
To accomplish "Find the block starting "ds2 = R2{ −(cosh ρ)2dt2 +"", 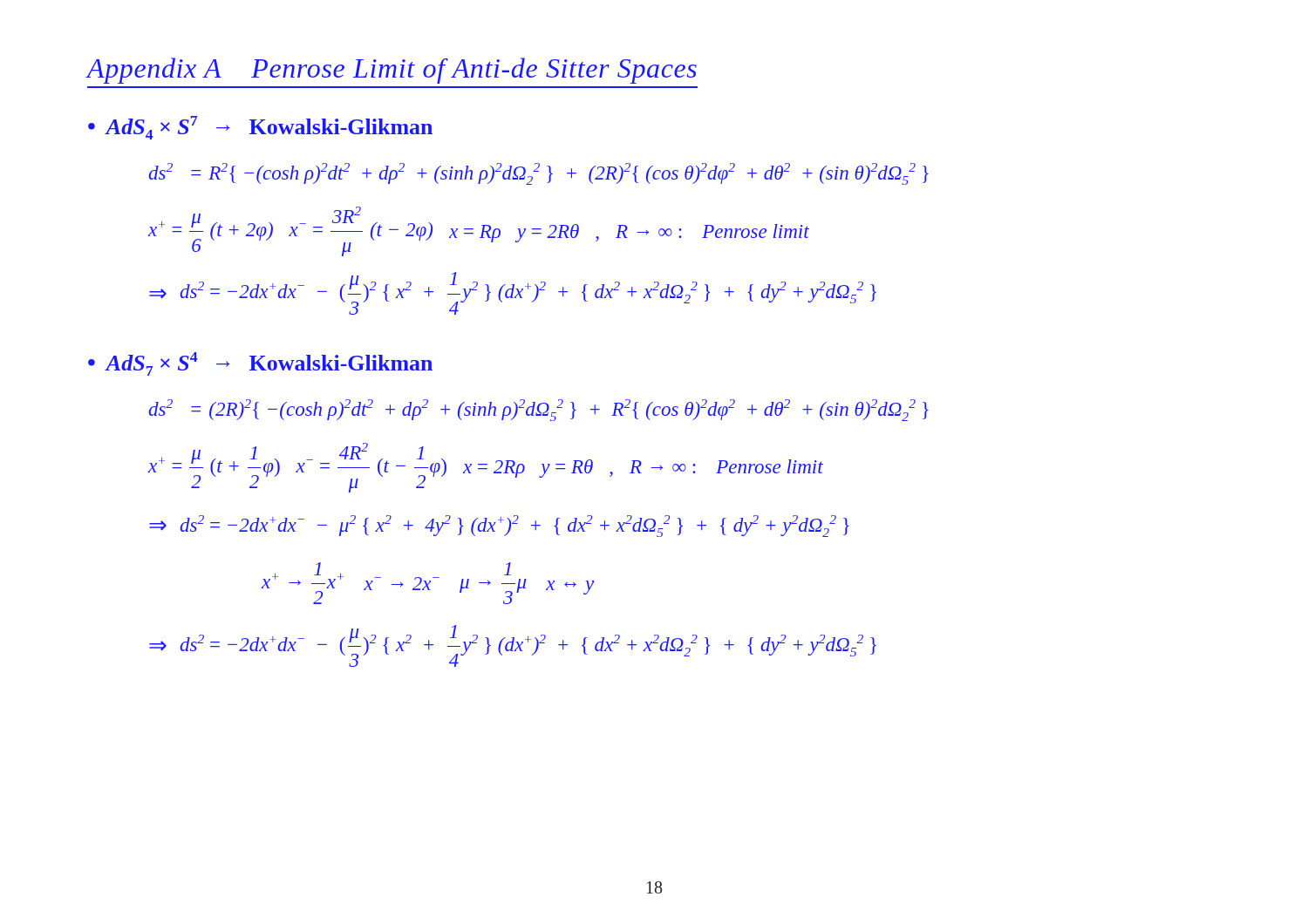I will click(684, 173).
